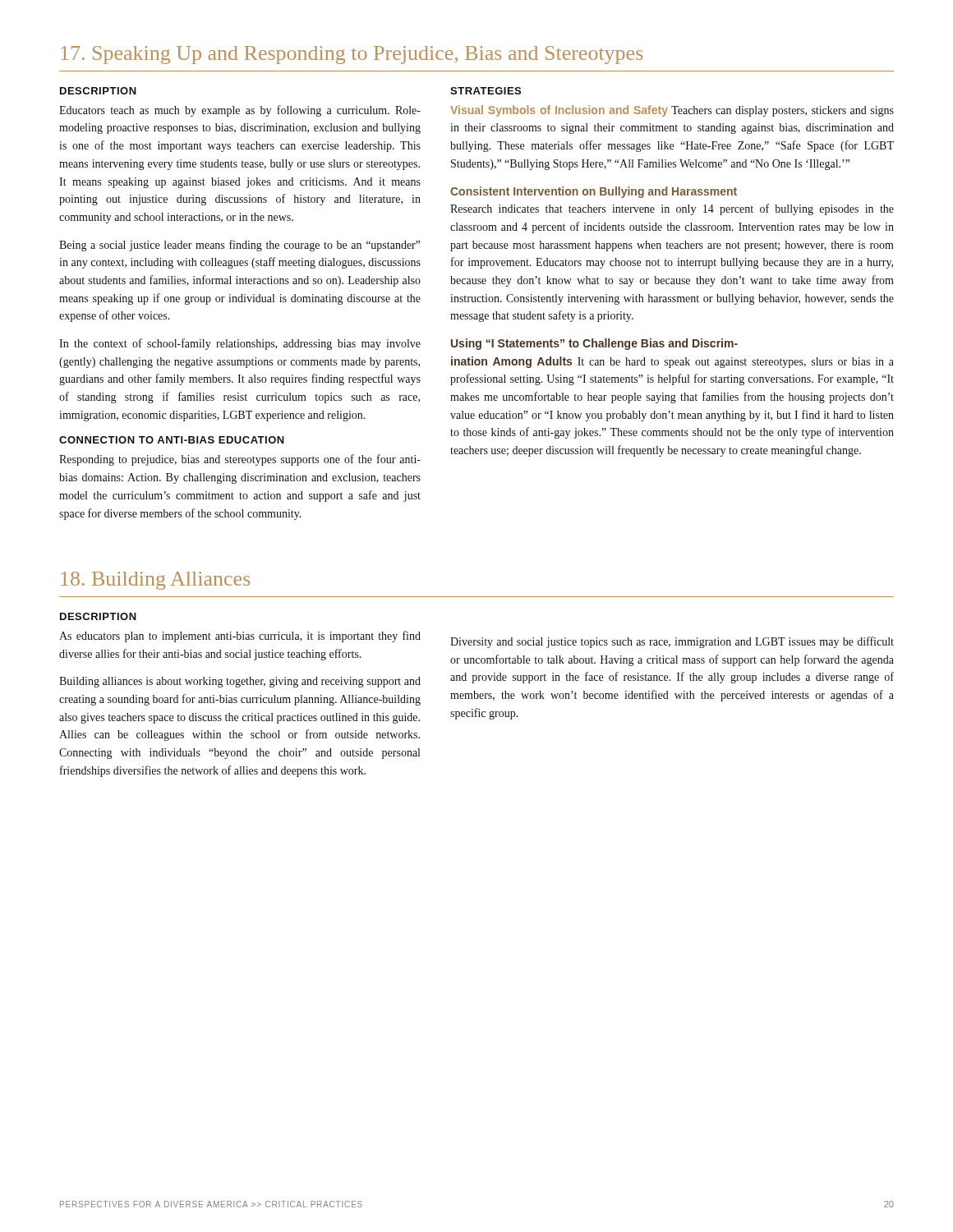Find the text starting "Visual Symbols of Inclusion"

[x=672, y=137]
